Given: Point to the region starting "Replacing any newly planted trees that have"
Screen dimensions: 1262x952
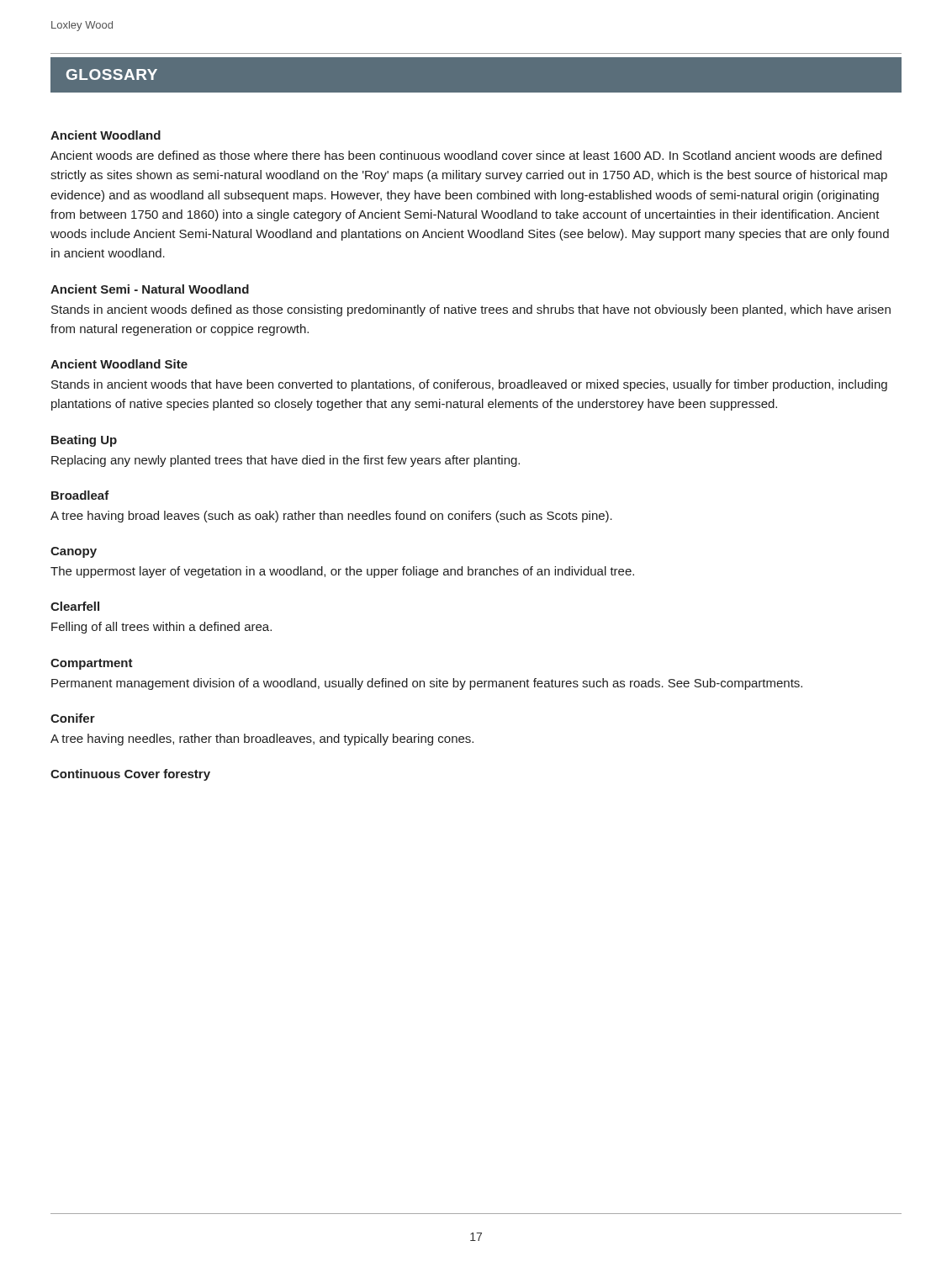Looking at the screenshot, I should click(286, 459).
